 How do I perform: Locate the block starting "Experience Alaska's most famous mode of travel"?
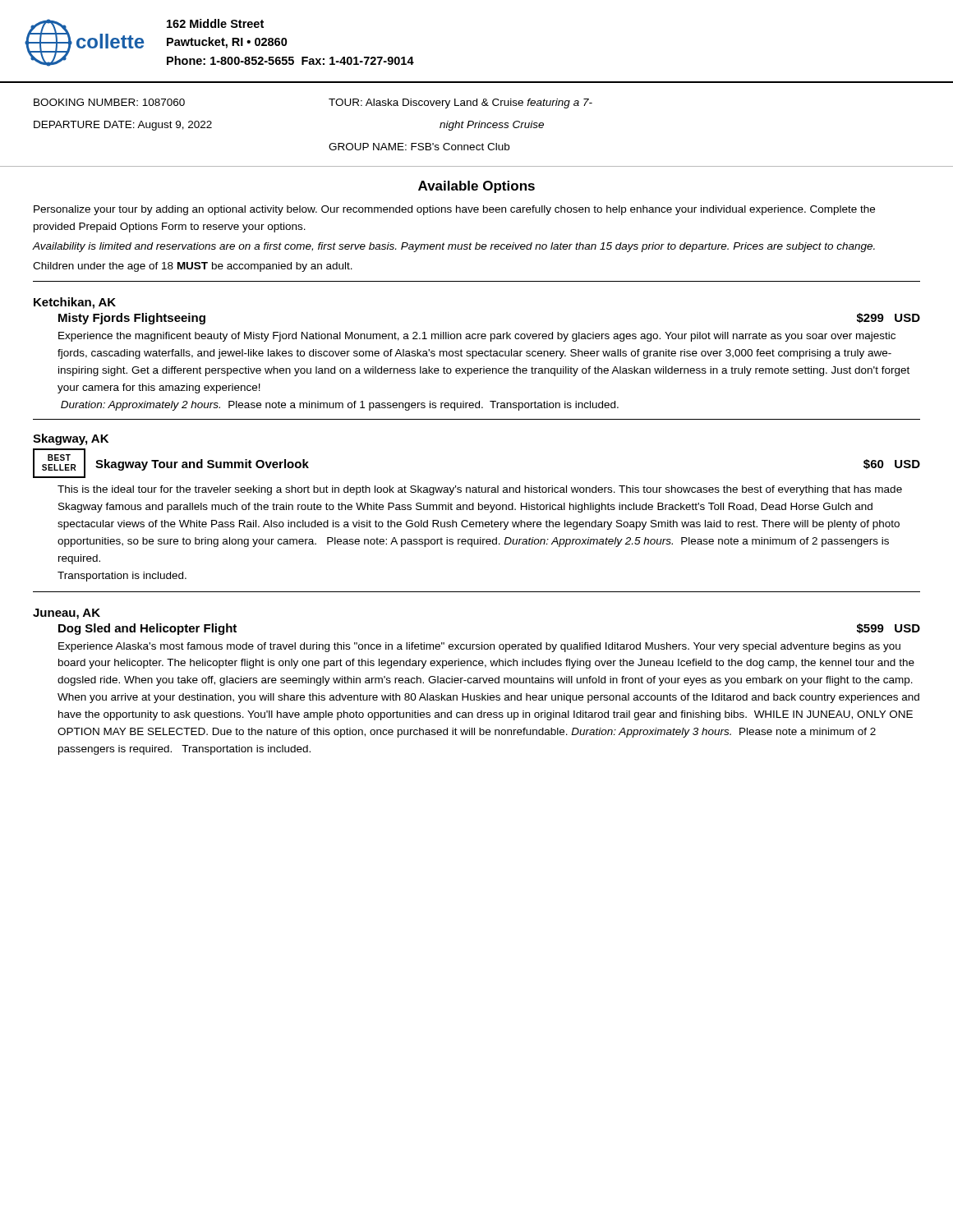click(x=489, y=697)
